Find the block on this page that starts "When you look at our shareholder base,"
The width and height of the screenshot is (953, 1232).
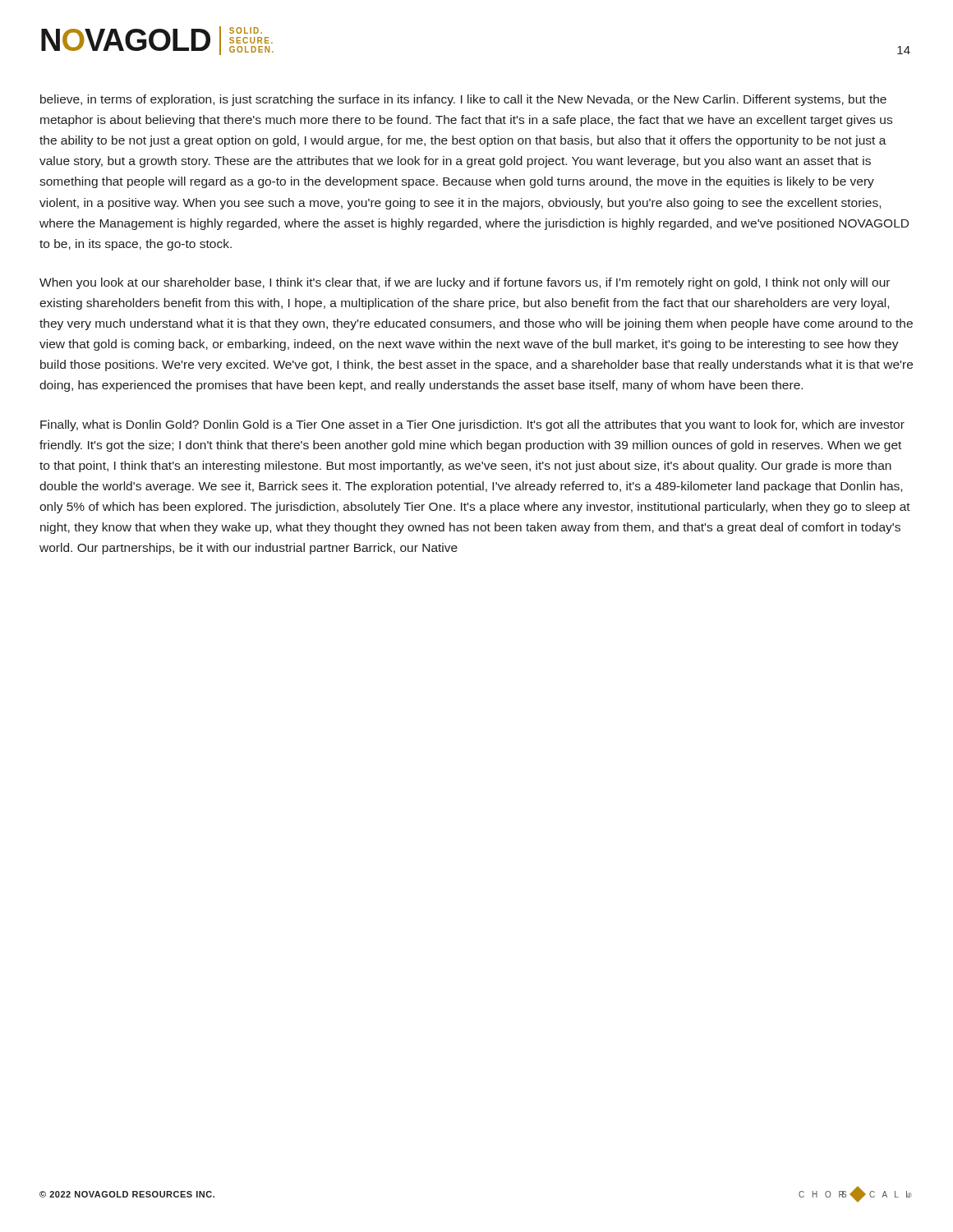[x=476, y=334]
